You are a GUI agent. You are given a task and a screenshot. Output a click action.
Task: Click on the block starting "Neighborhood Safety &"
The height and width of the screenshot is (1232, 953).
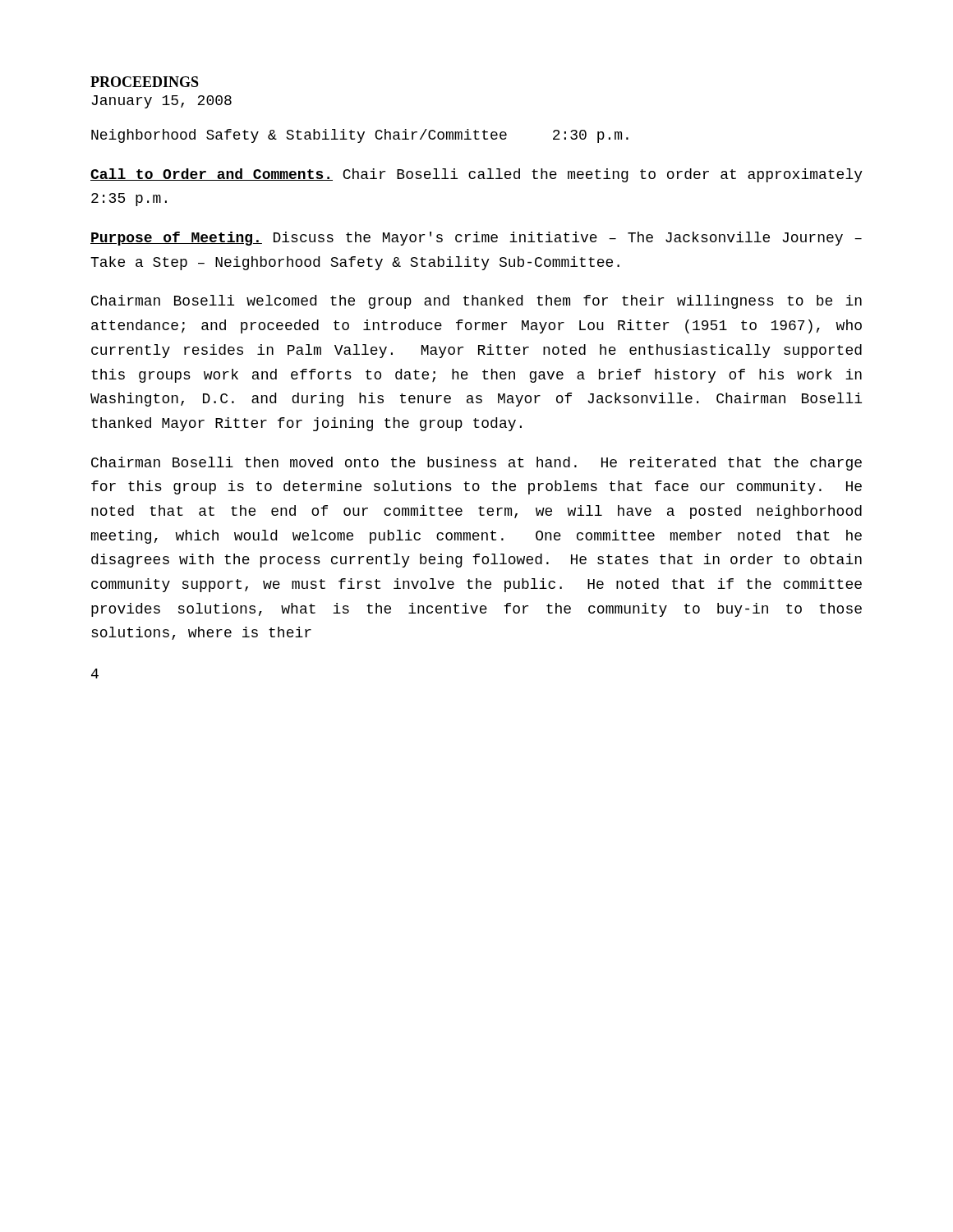[x=361, y=136]
